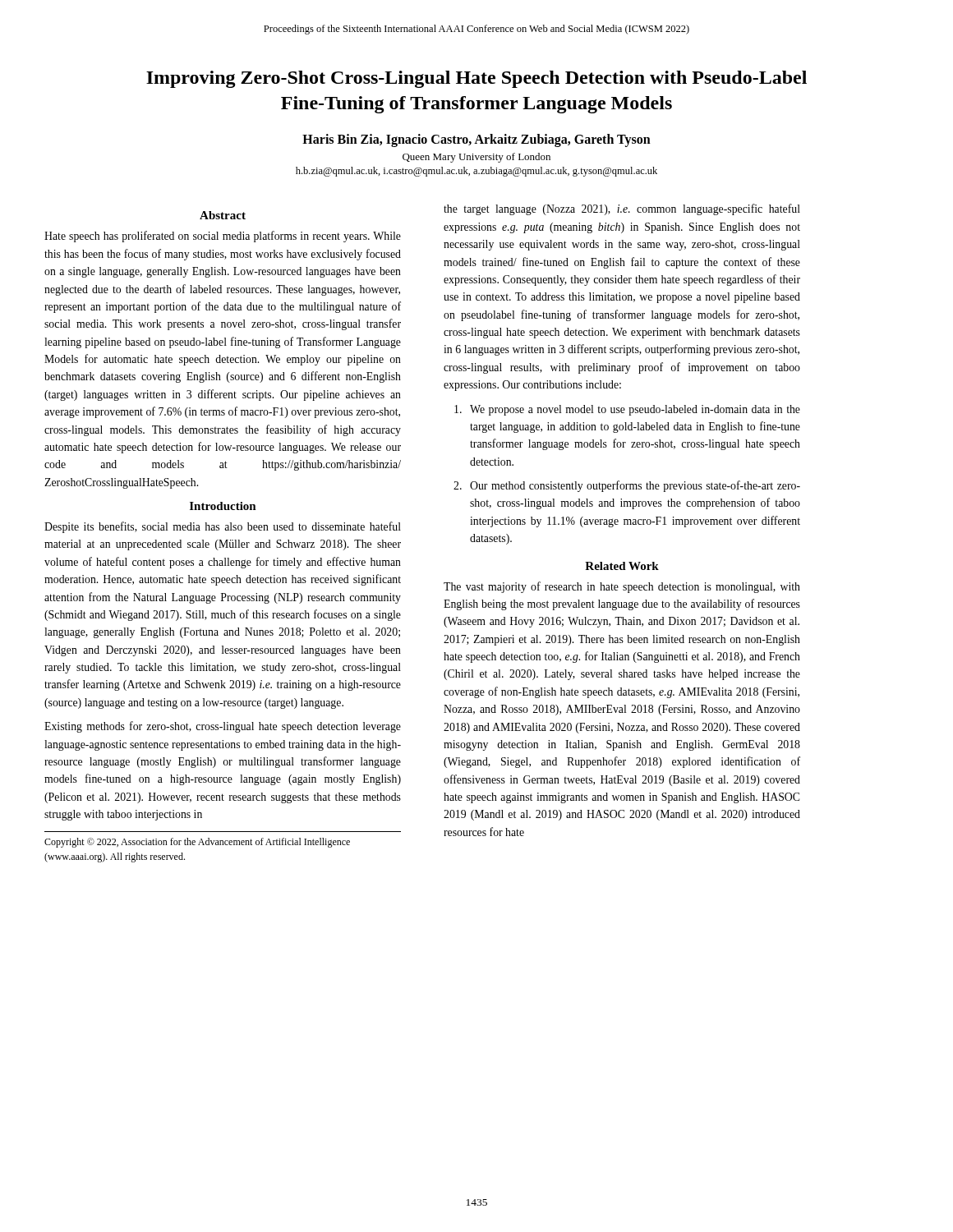953x1232 pixels.
Task: Locate the block of text that opens with "Copyright © 2022, Association for the Advancement"
Action: (197, 849)
